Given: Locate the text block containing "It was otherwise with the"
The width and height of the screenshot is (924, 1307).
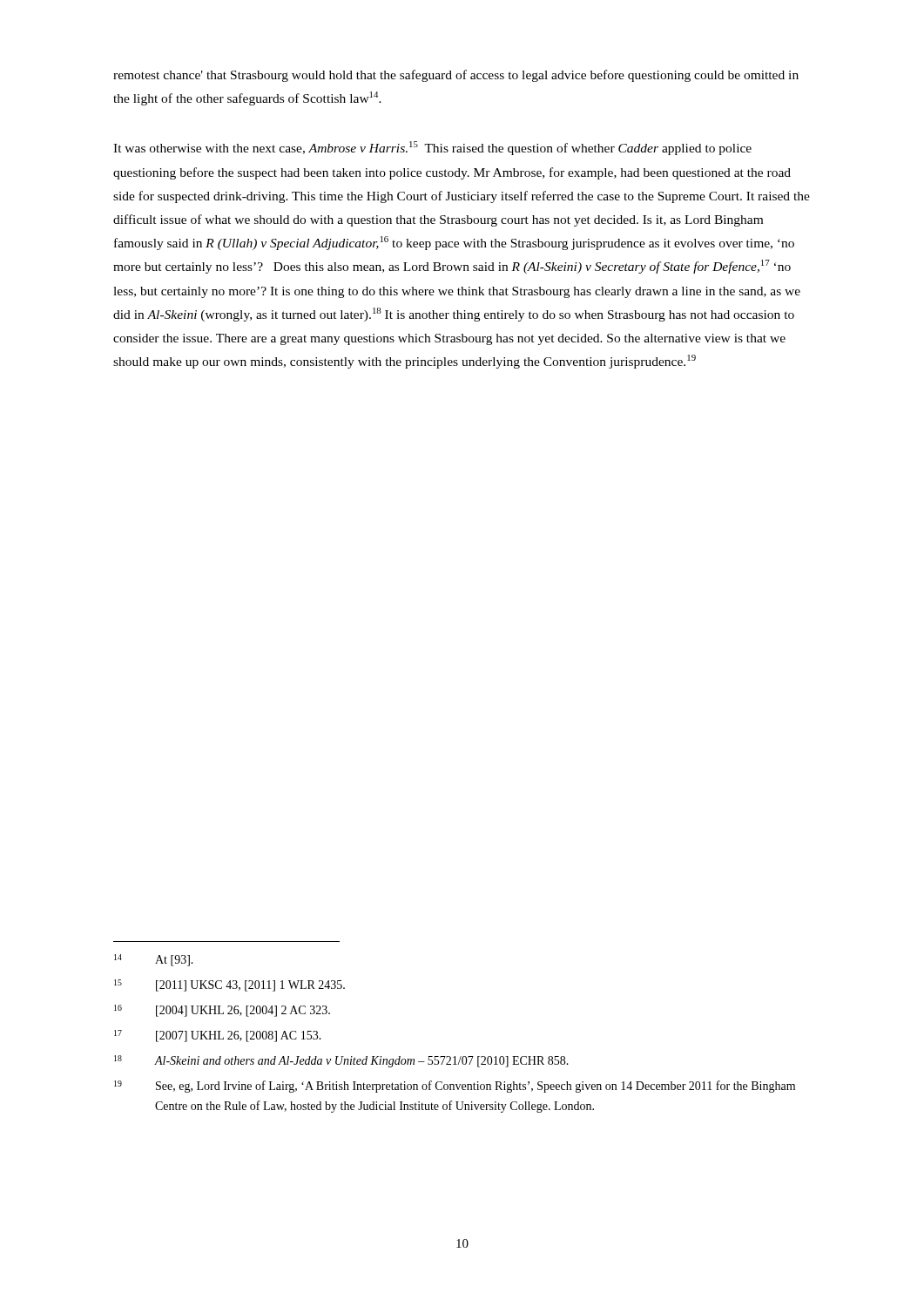Looking at the screenshot, I should [462, 254].
